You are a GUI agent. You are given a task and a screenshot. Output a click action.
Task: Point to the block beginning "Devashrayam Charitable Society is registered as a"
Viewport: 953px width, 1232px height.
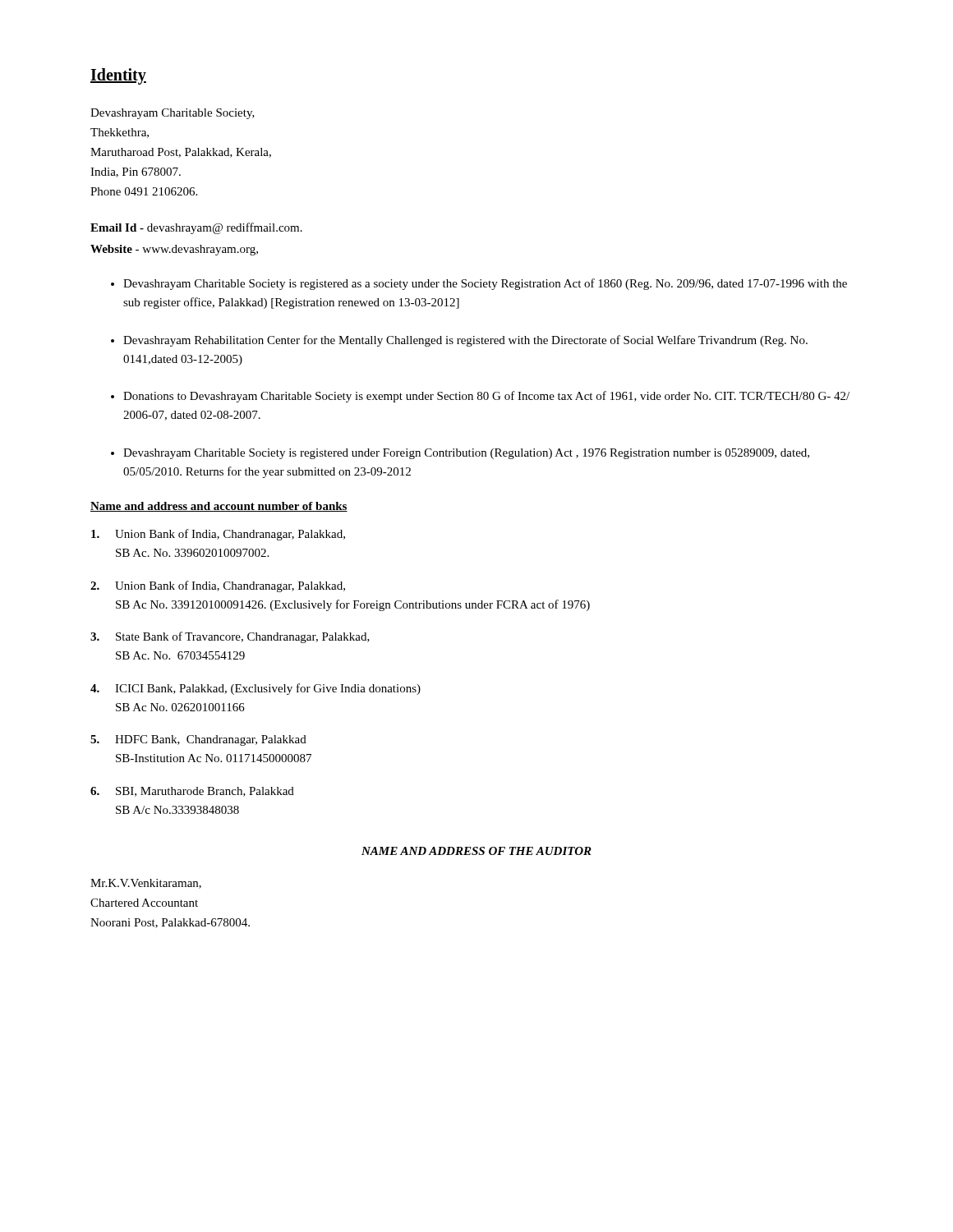pyautogui.click(x=485, y=293)
